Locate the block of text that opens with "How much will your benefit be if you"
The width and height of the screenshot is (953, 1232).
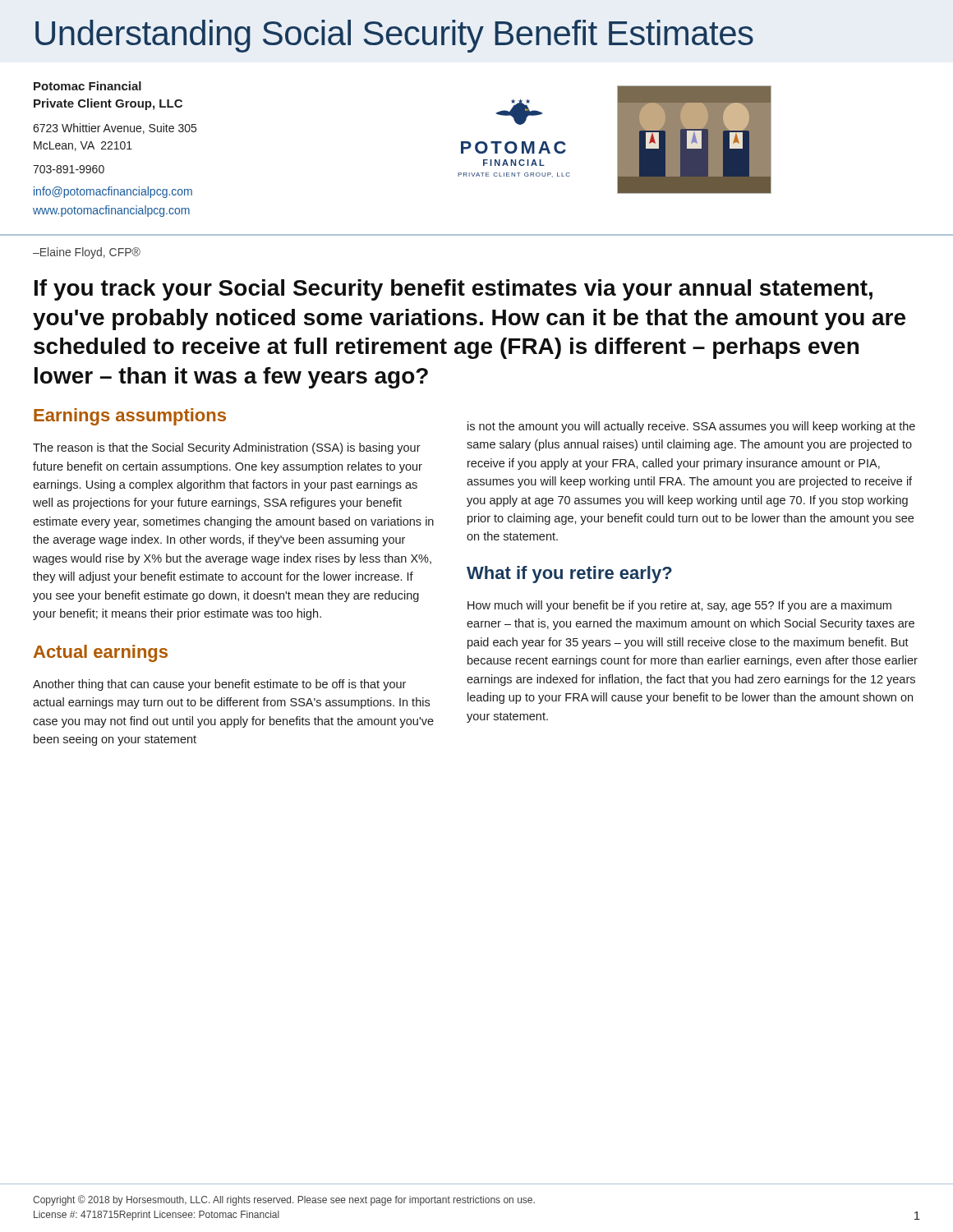pyautogui.click(x=693, y=661)
